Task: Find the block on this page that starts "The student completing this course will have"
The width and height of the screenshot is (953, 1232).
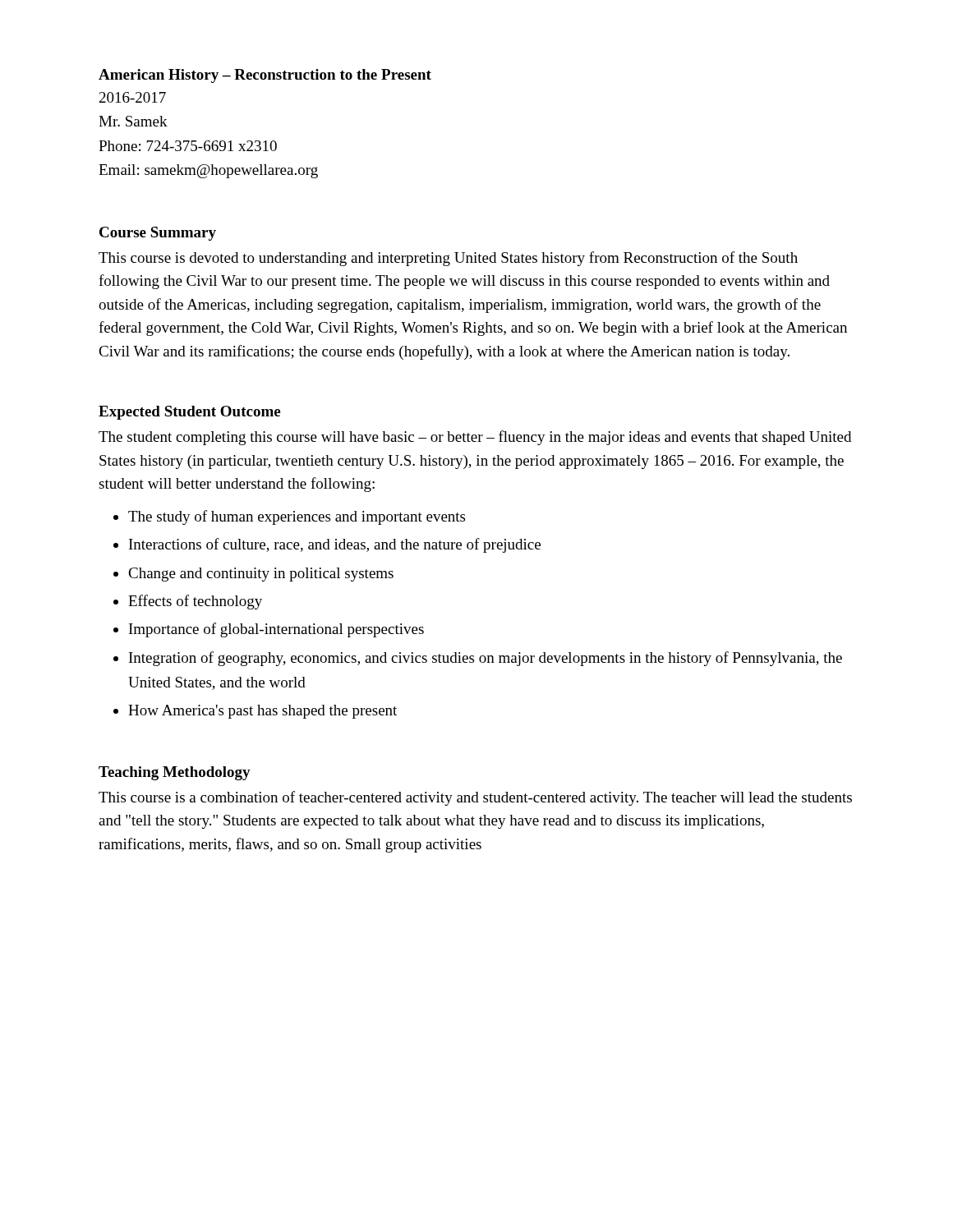Action: [476, 461]
